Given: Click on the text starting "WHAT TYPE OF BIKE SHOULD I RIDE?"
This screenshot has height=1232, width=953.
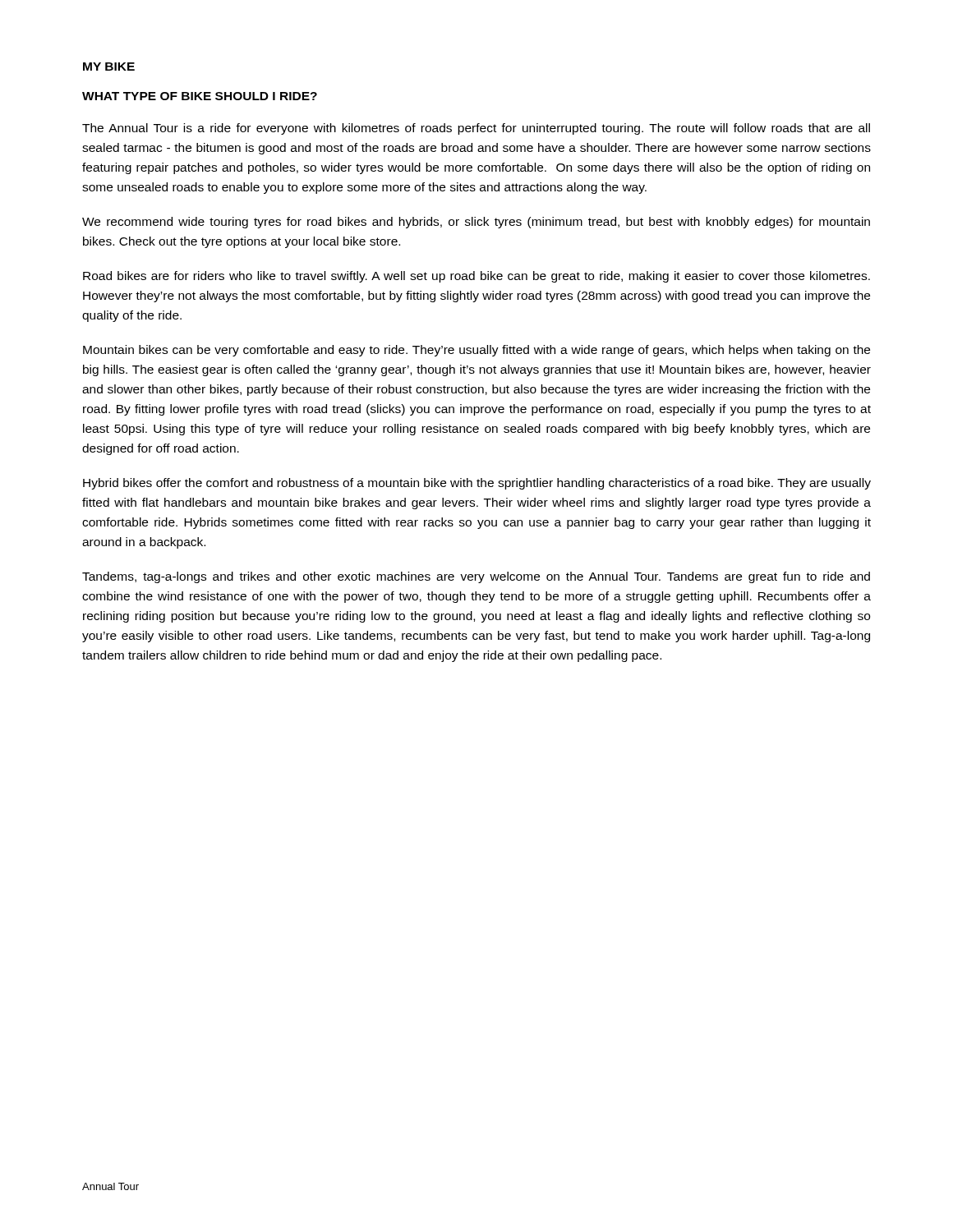Looking at the screenshot, I should coord(200,96).
